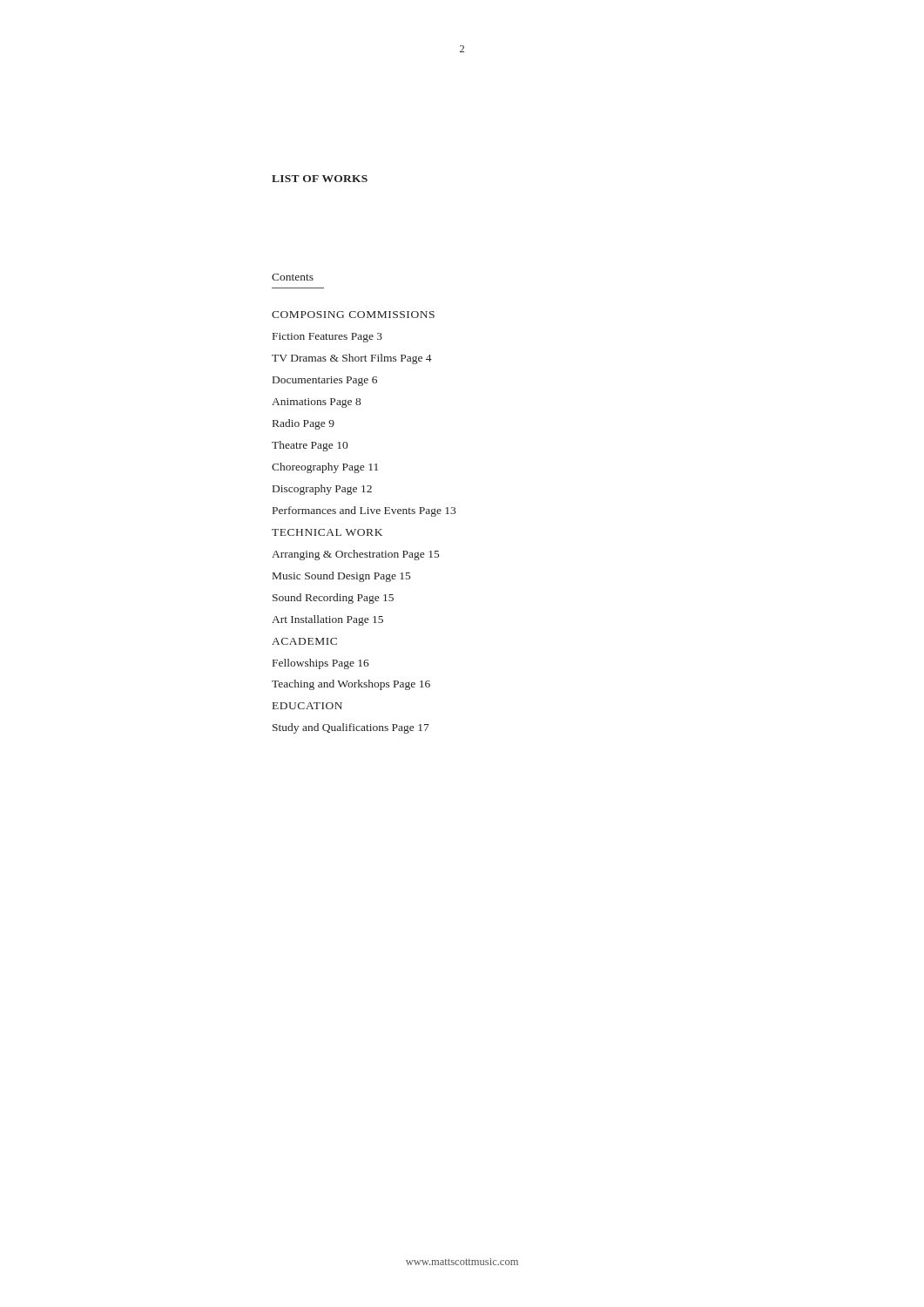
Task: Click on the list item with the text "TV Dramas & Short Films Page 4"
Action: [x=352, y=358]
